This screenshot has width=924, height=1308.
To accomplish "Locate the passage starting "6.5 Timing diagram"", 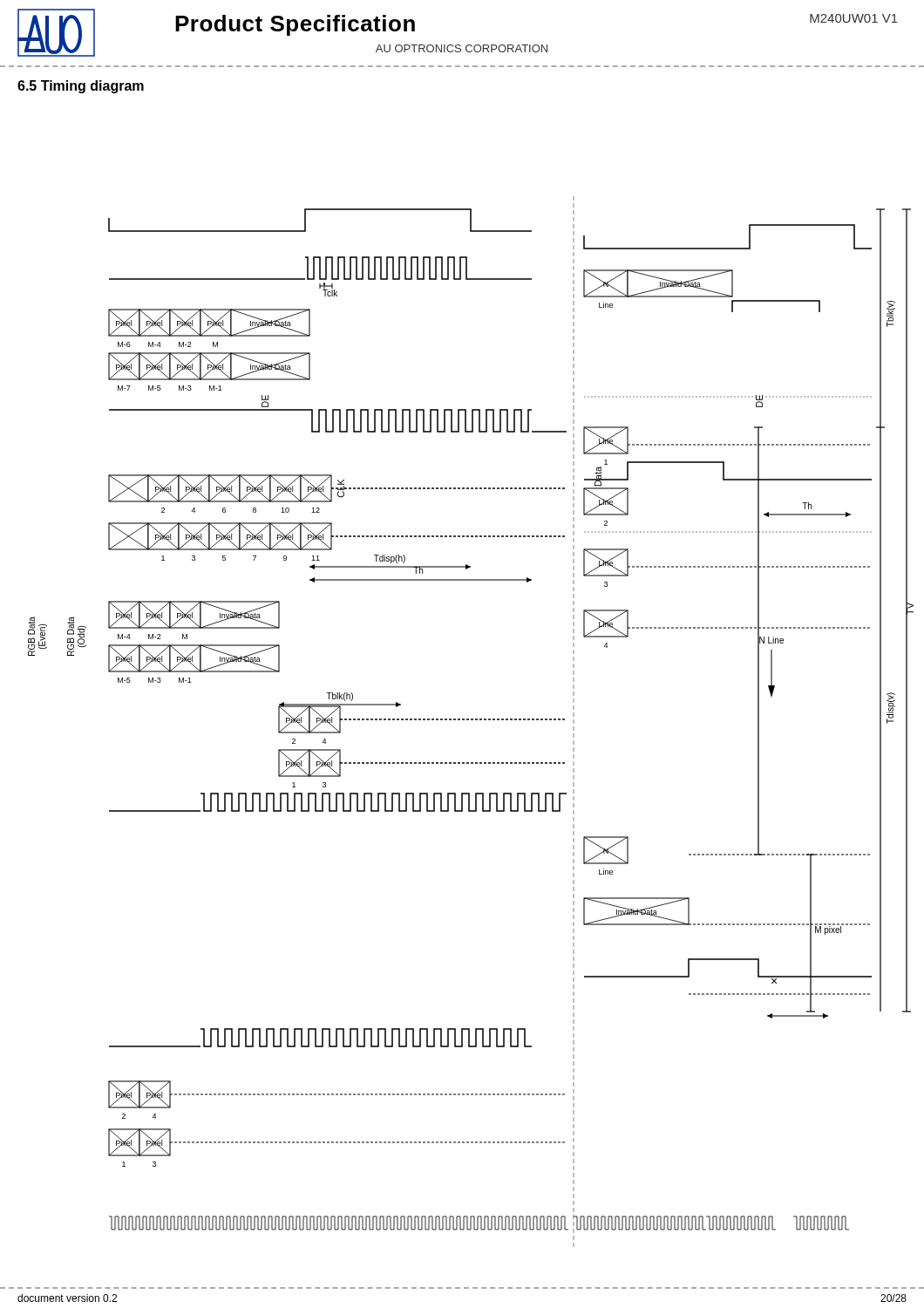I will [x=81, y=86].
